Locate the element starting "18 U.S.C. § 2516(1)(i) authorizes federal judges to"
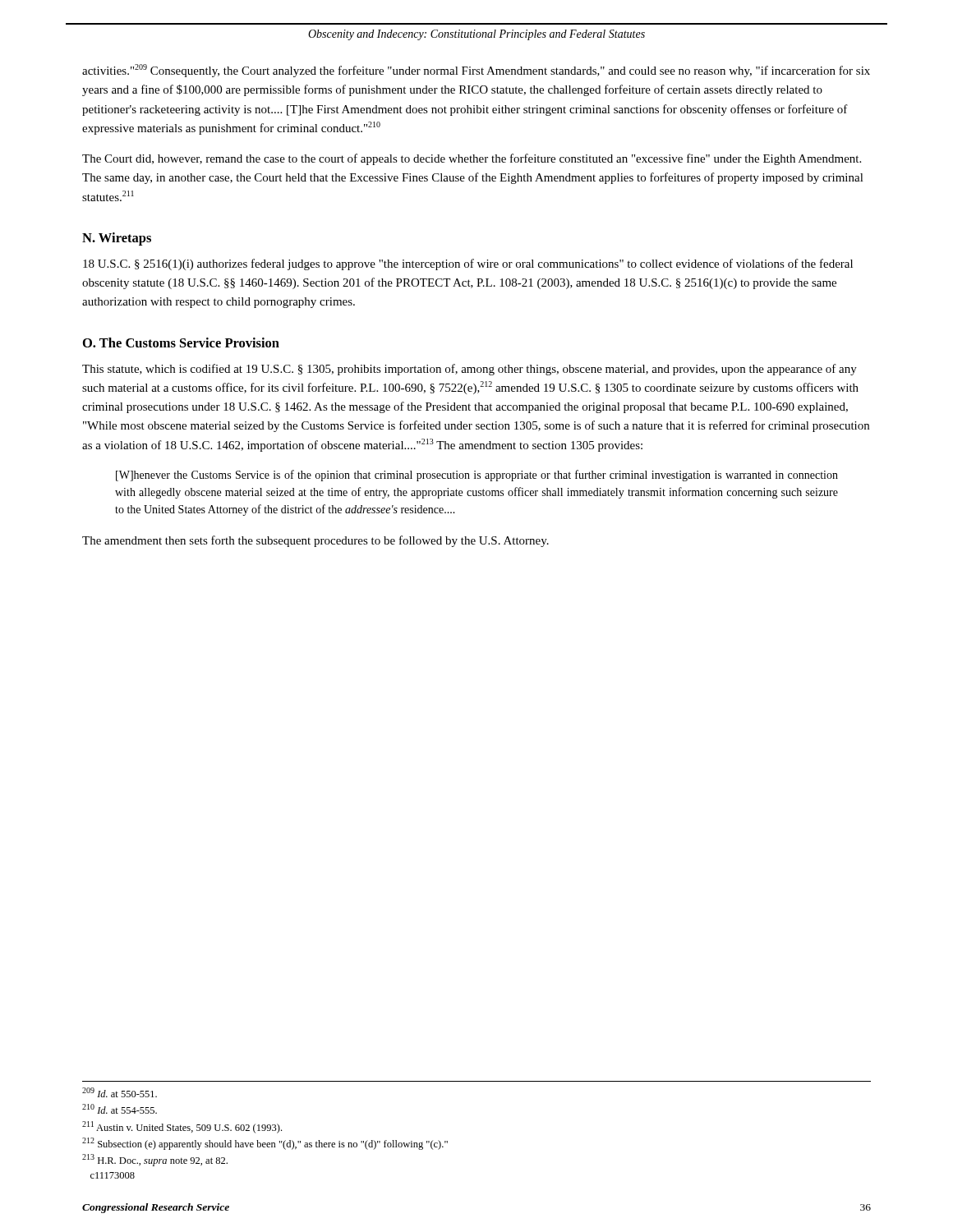 coord(468,283)
